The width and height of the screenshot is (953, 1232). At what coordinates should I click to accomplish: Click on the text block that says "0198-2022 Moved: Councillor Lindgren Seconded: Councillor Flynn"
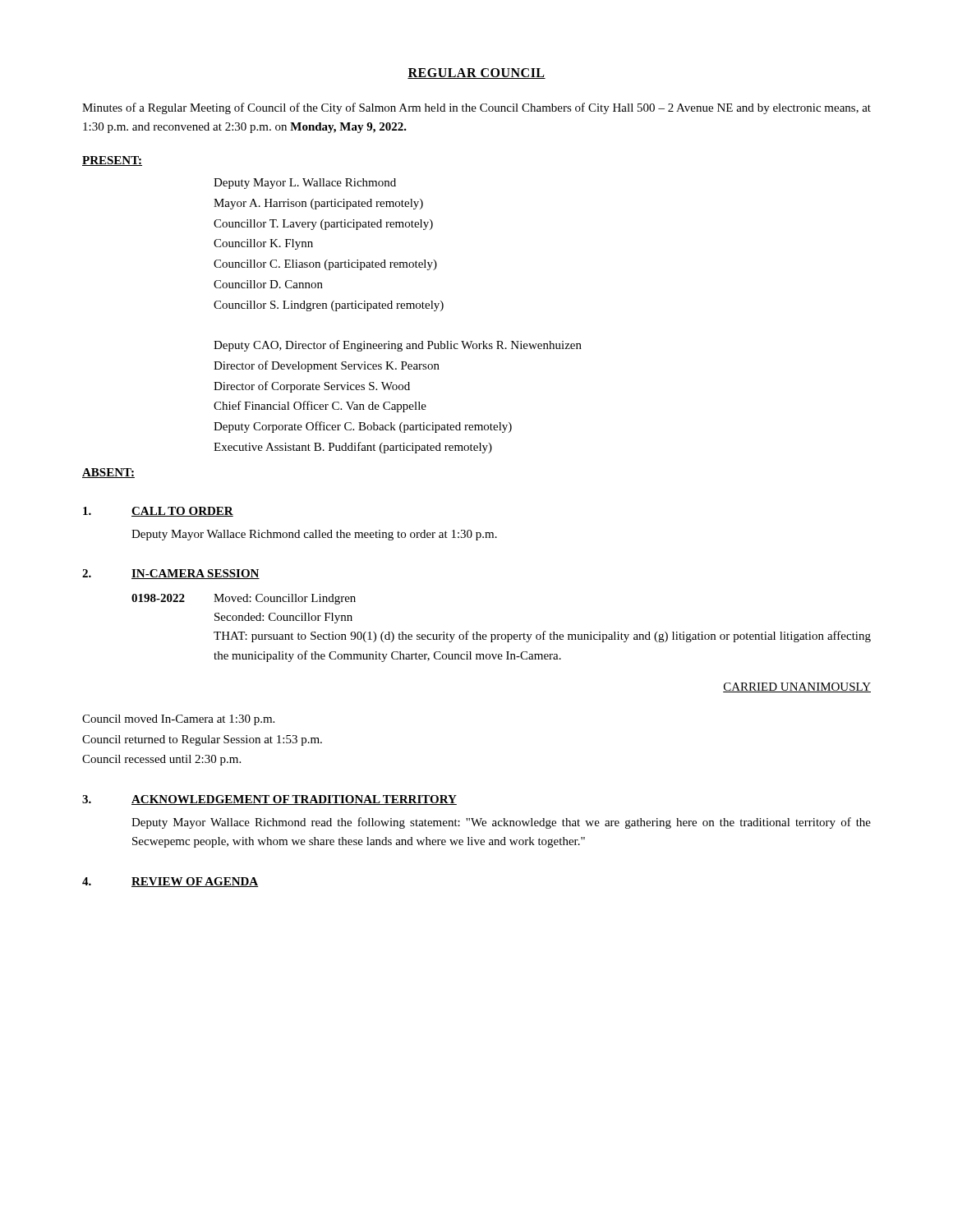501,627
